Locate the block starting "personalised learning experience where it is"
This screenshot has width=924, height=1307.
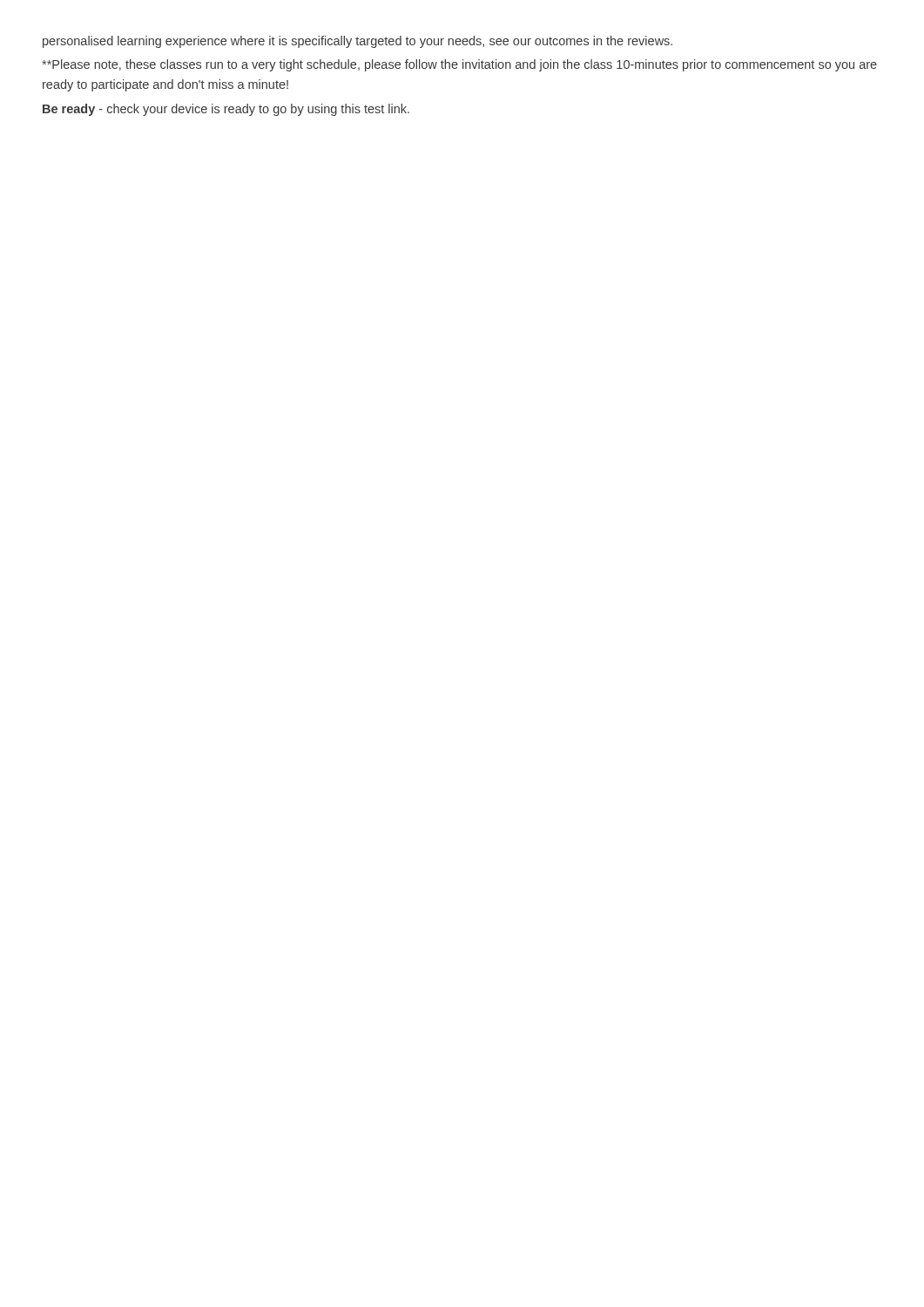(358, 41)
